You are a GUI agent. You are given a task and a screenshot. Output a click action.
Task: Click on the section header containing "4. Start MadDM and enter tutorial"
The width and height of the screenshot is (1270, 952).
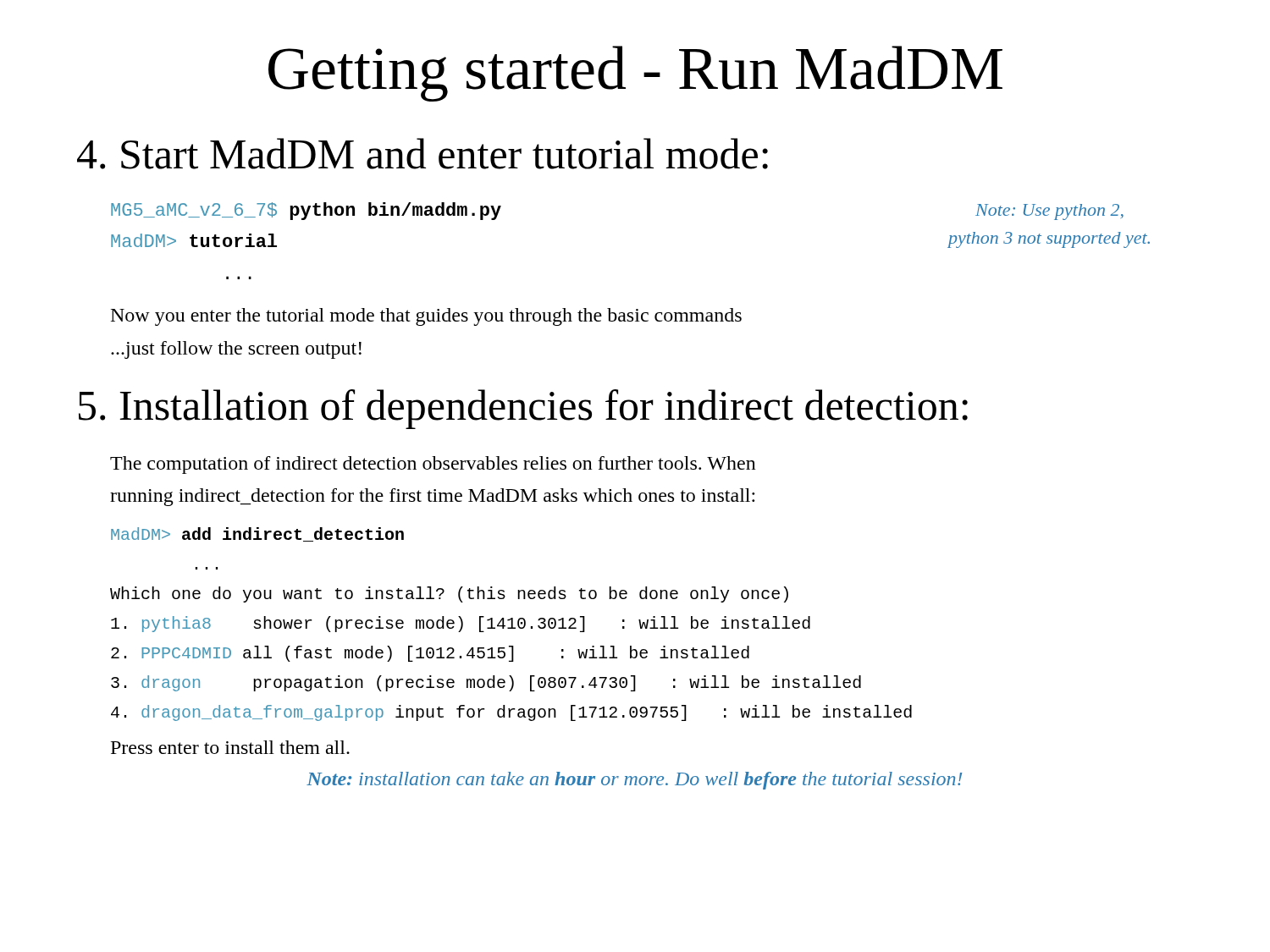click(x=635, y=154)
